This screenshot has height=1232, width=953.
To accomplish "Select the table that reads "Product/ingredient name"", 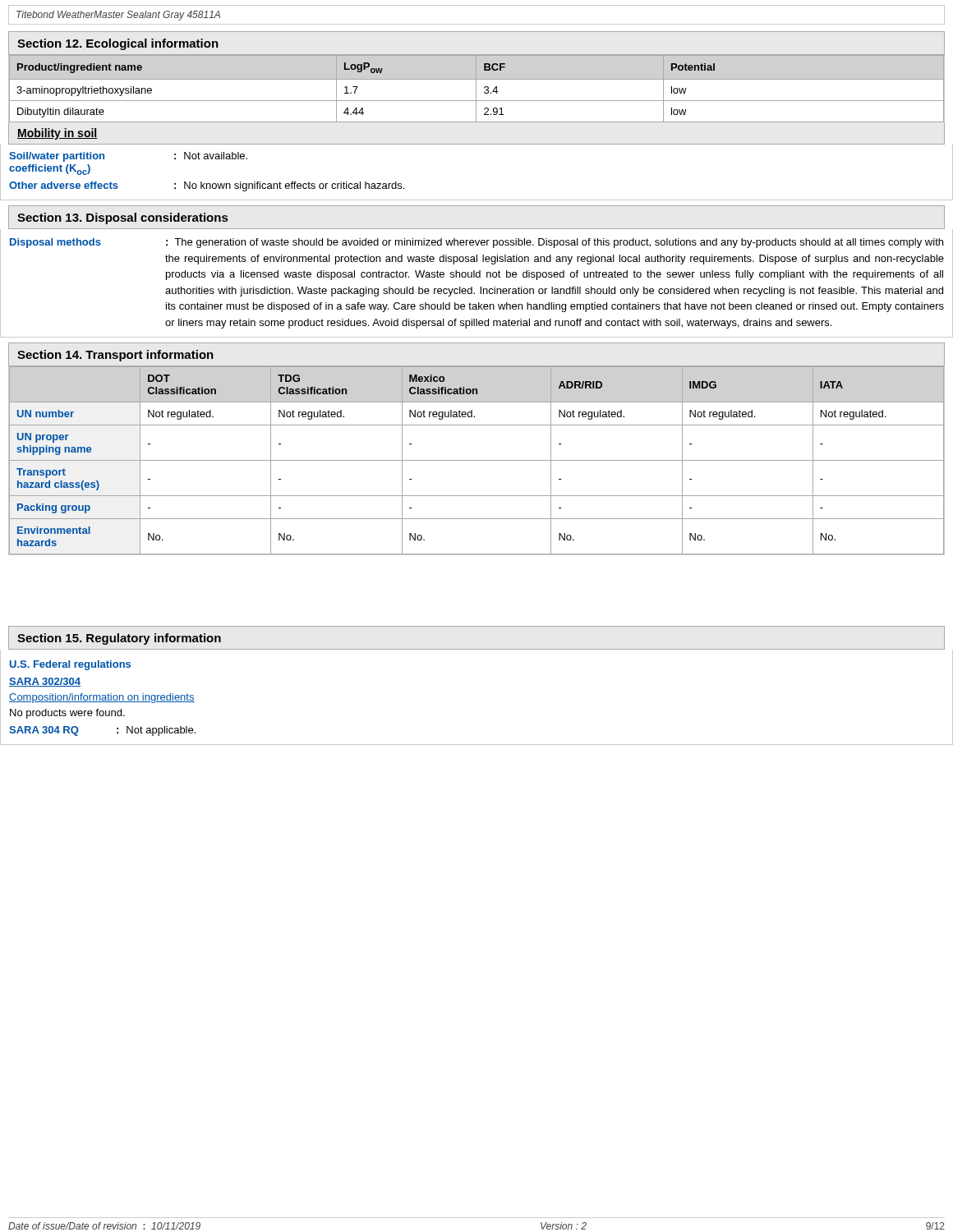I will coord(476,89).
